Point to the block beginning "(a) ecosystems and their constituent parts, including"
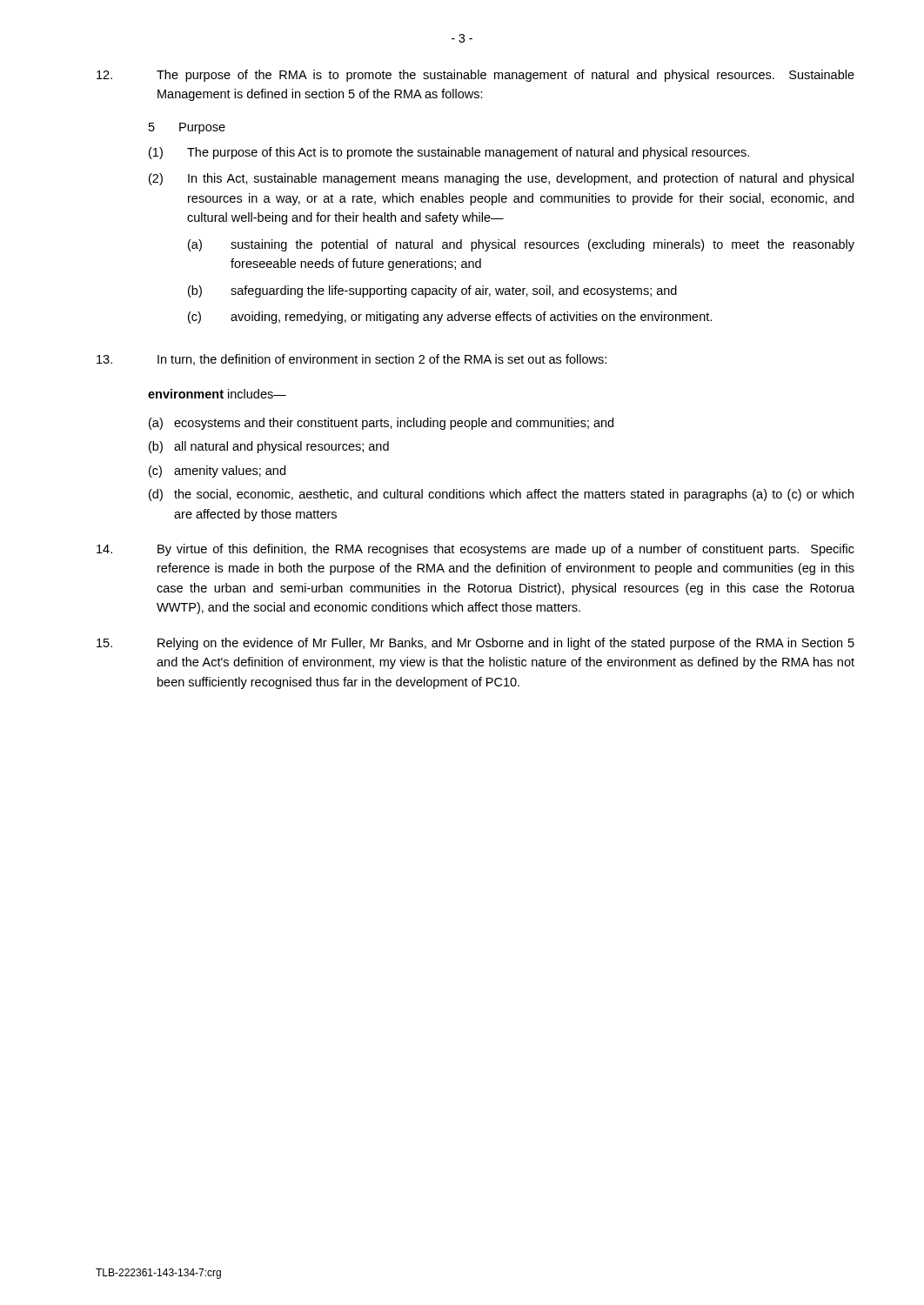Screen dimensions: 1305x924 (501, 423)
